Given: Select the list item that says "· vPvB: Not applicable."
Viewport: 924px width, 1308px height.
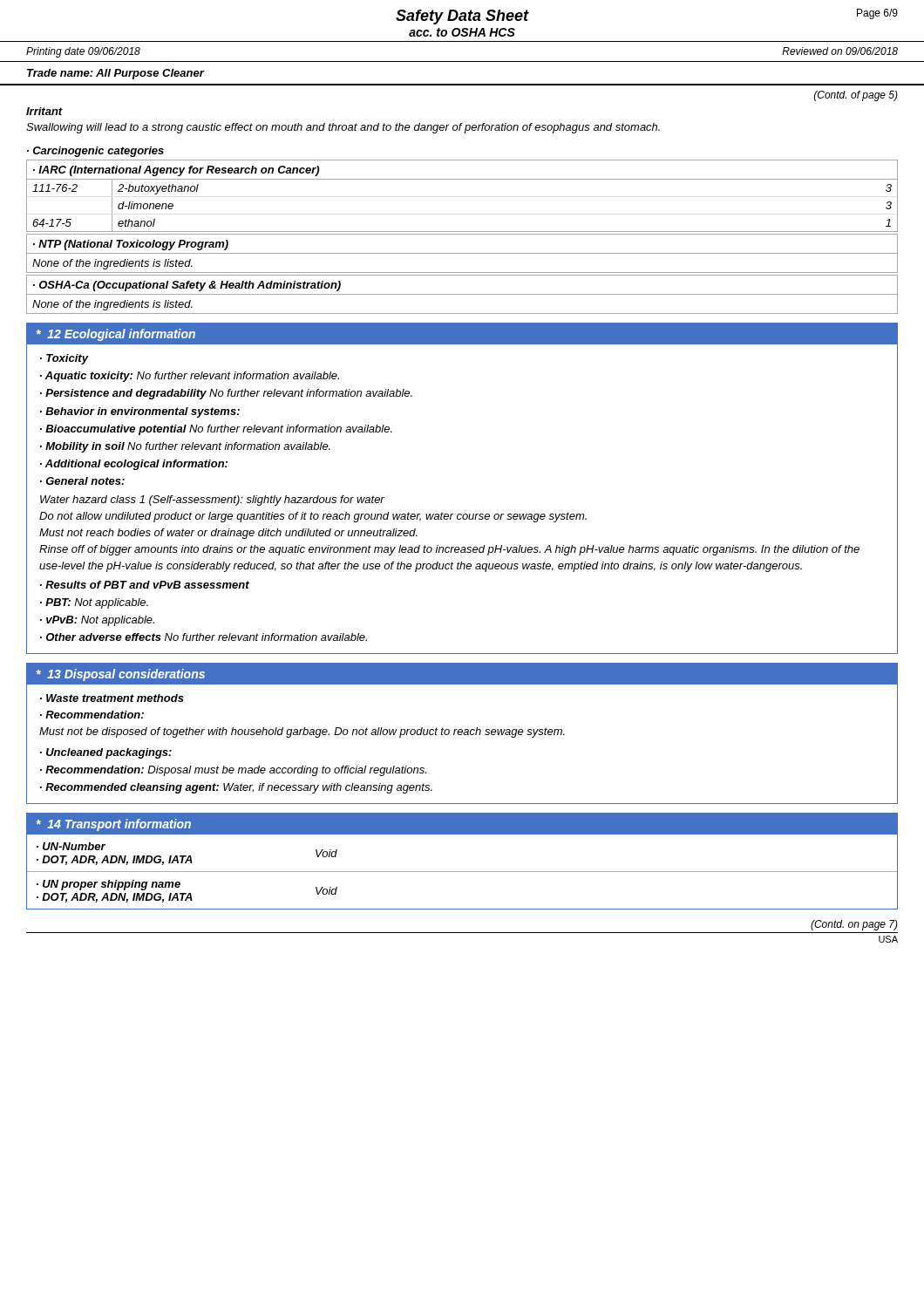Looking at the screenshot, I should [98, 619].
